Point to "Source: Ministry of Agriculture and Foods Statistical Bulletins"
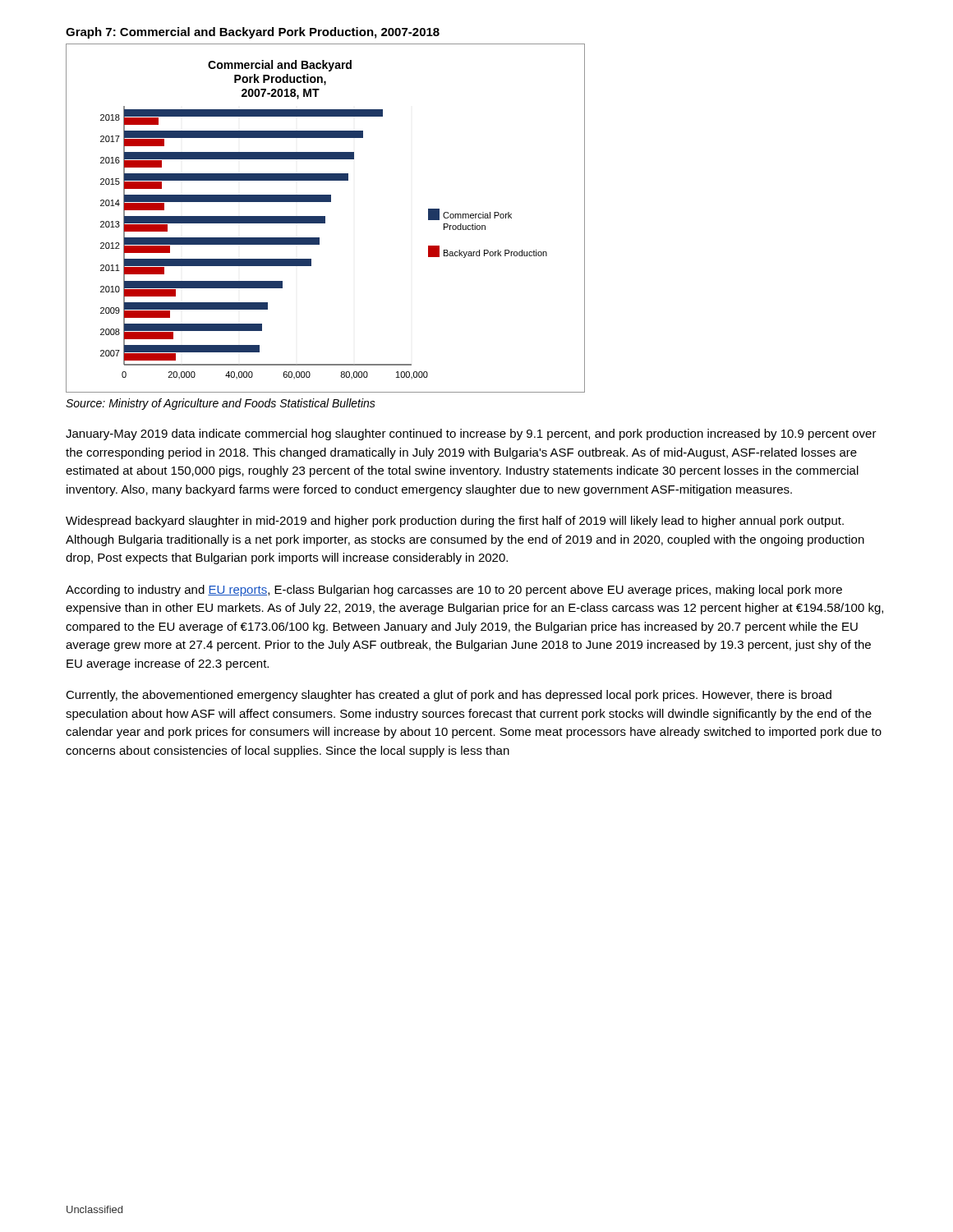 [221, 403]
